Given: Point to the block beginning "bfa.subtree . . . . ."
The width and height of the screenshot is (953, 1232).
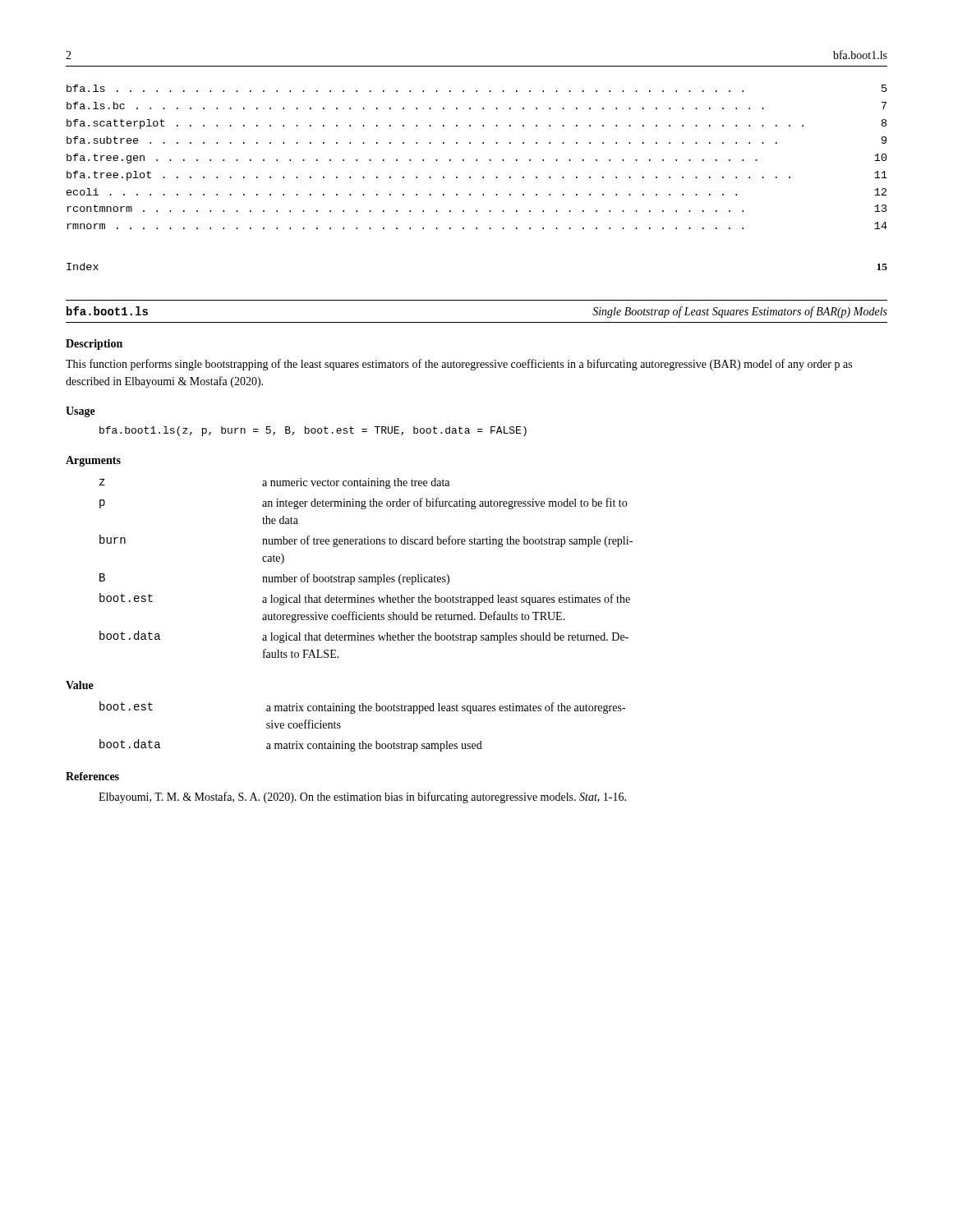Looking at the screenshot, I should point(476,141).
